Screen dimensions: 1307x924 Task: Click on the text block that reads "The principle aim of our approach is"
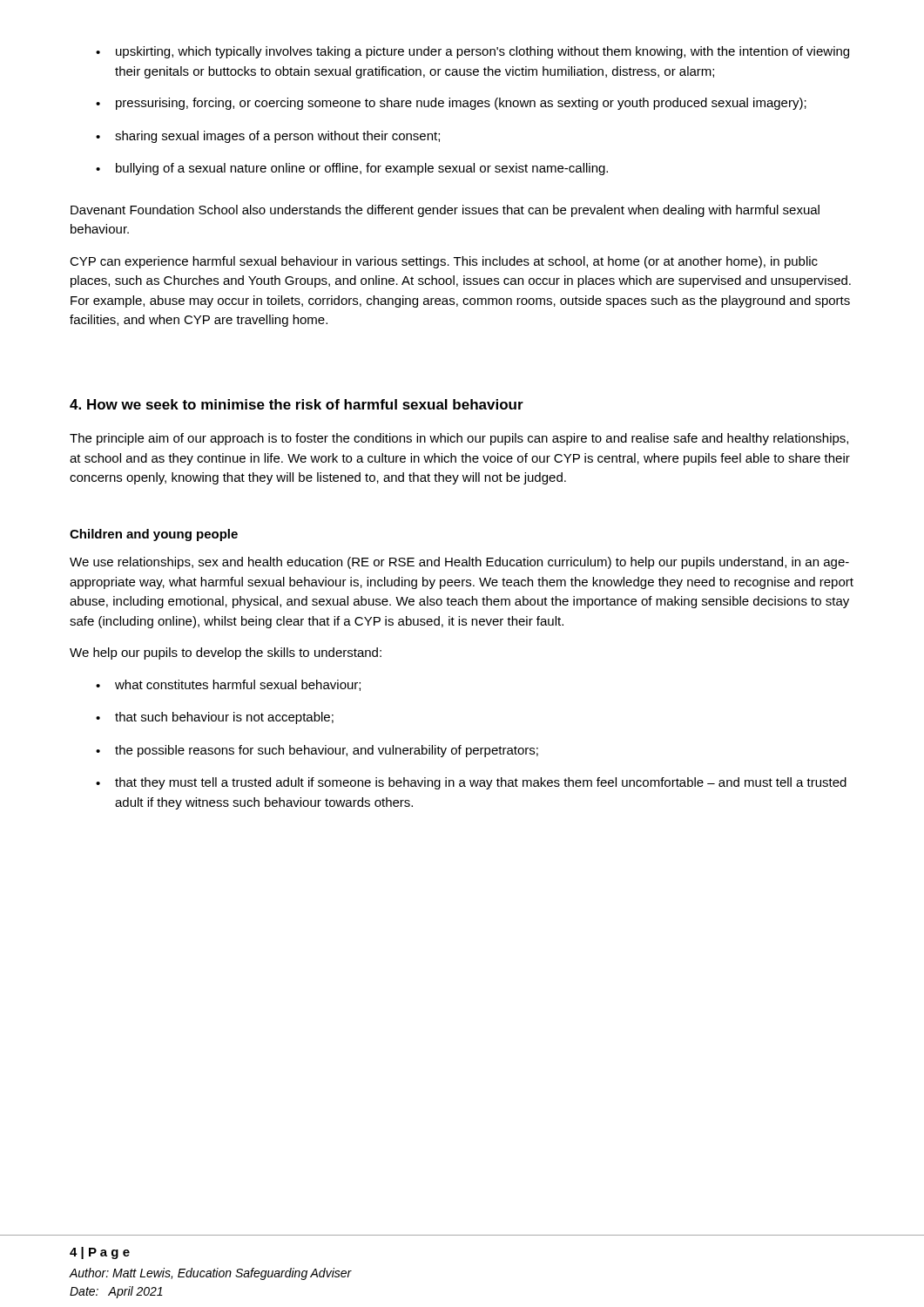tap(460, 458)
